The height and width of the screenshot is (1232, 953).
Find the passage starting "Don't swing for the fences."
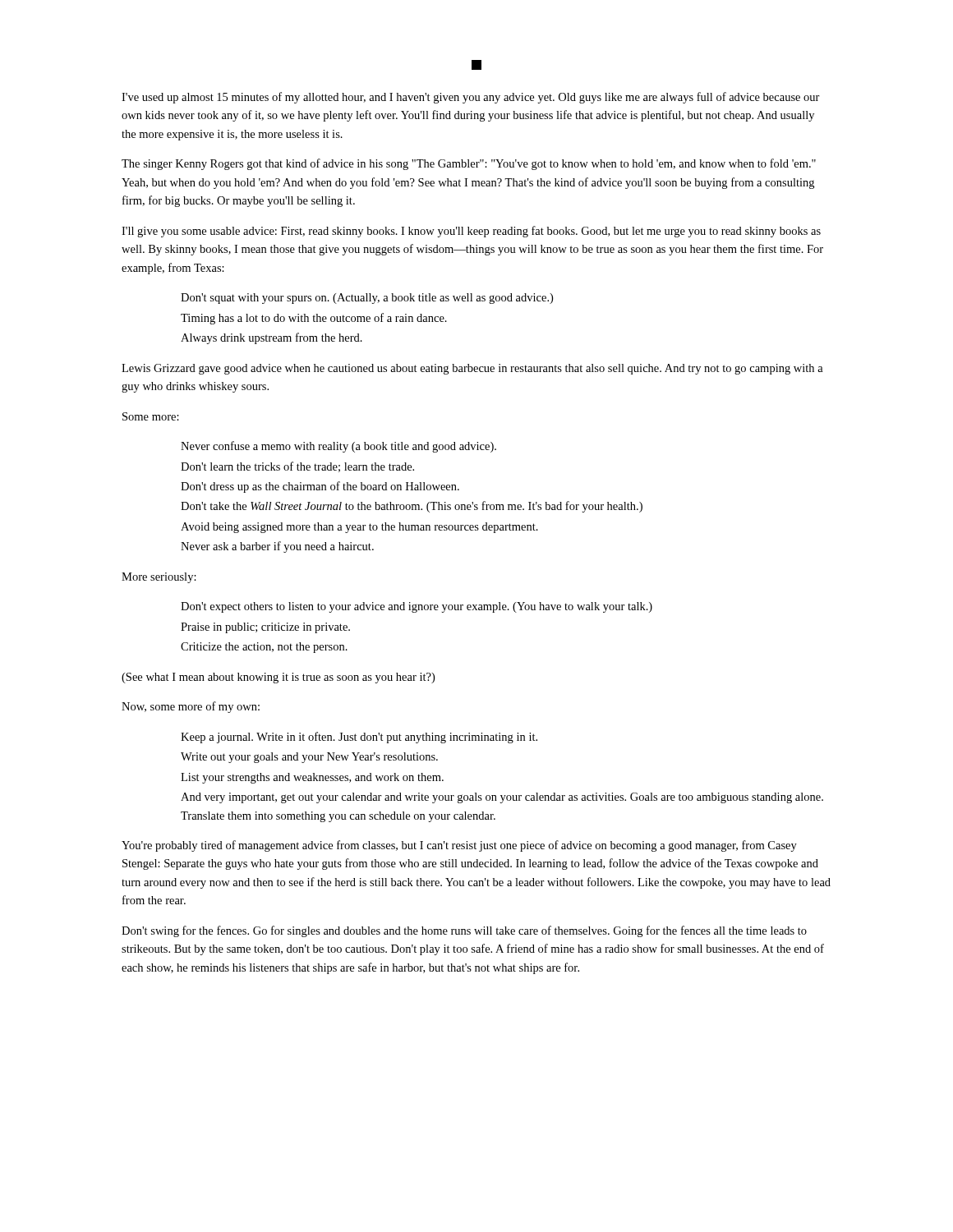[x=473, y=949]
